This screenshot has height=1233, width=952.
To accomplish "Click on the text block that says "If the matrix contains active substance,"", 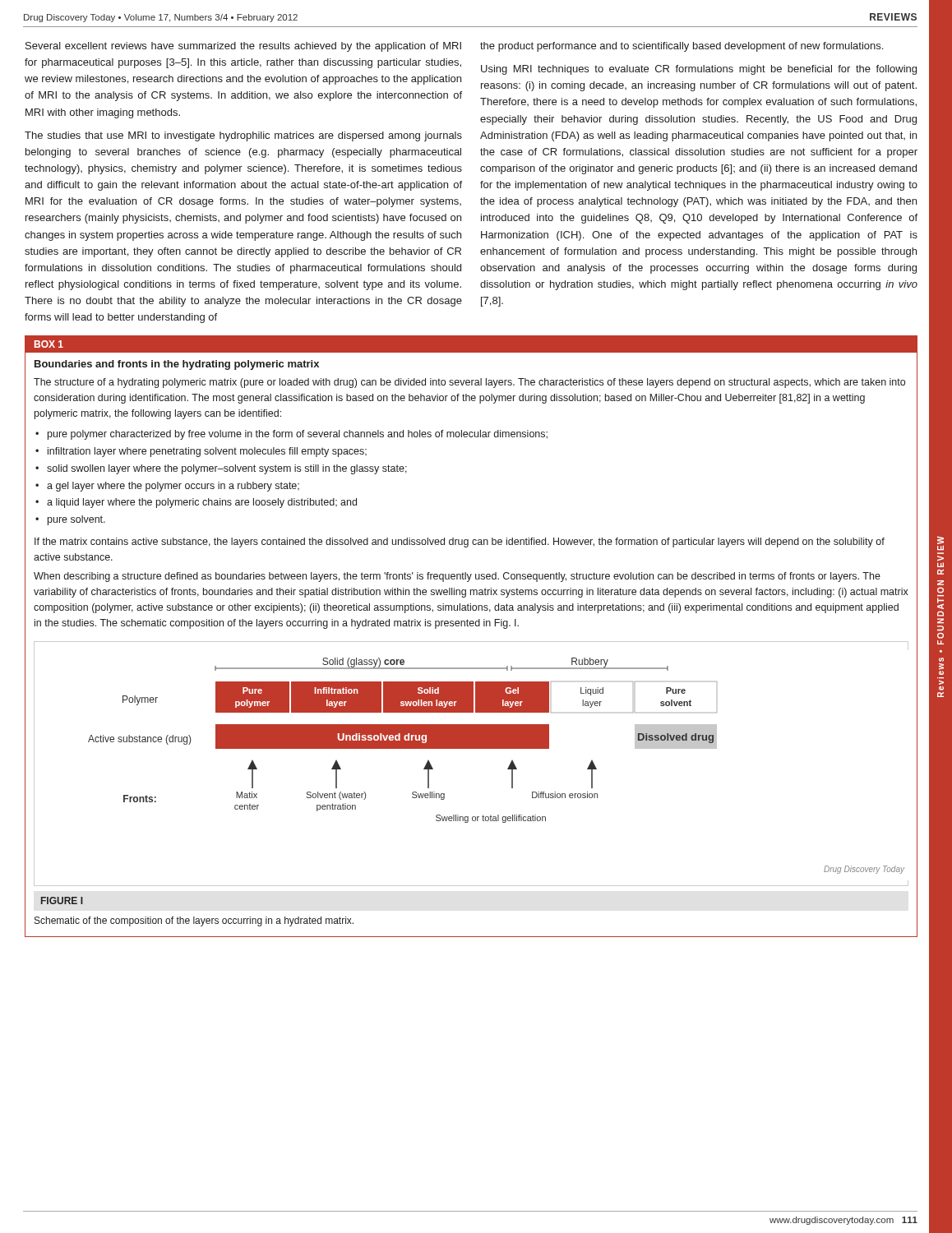I will click(471, 583).
